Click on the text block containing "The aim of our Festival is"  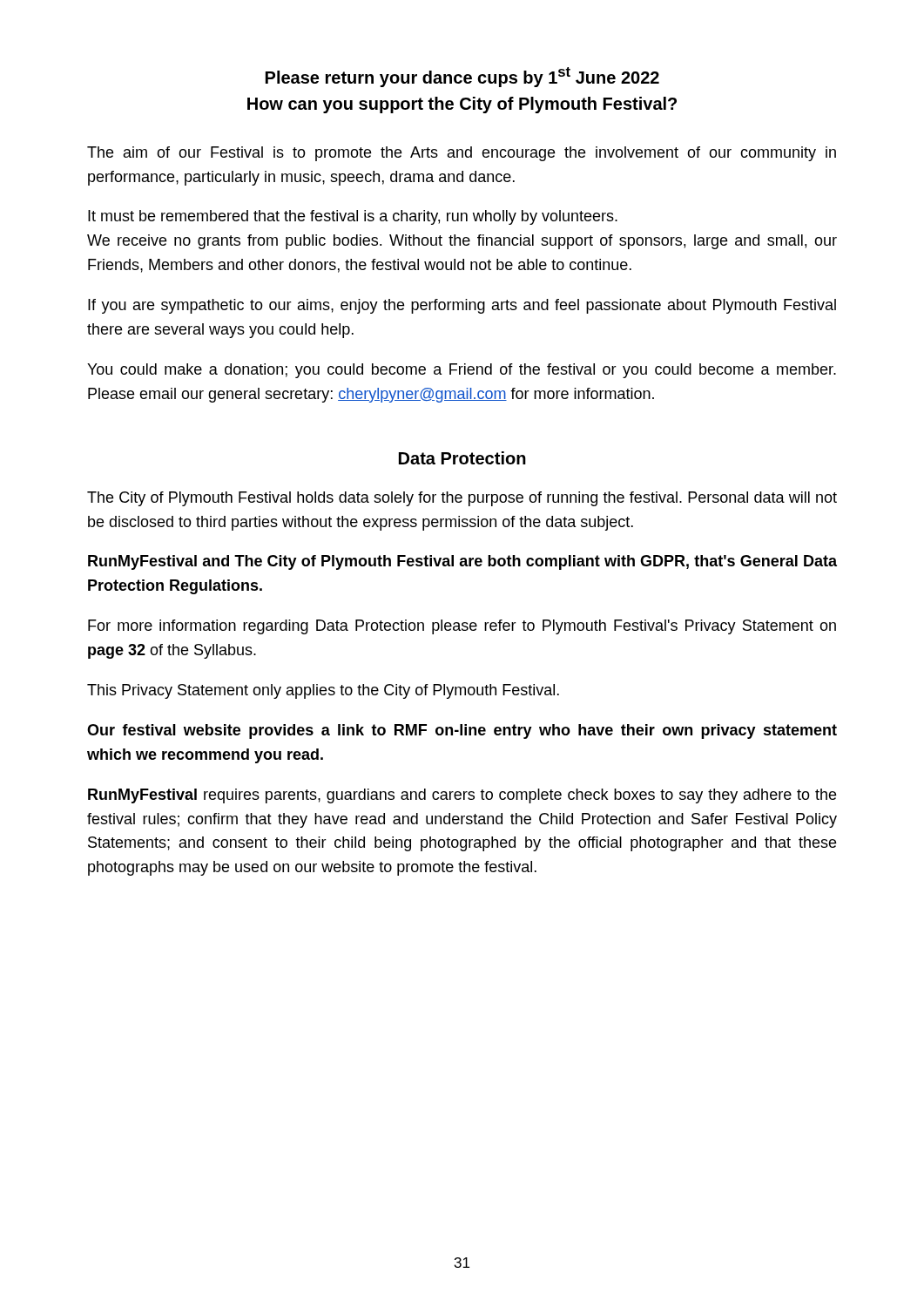[462, 164]
